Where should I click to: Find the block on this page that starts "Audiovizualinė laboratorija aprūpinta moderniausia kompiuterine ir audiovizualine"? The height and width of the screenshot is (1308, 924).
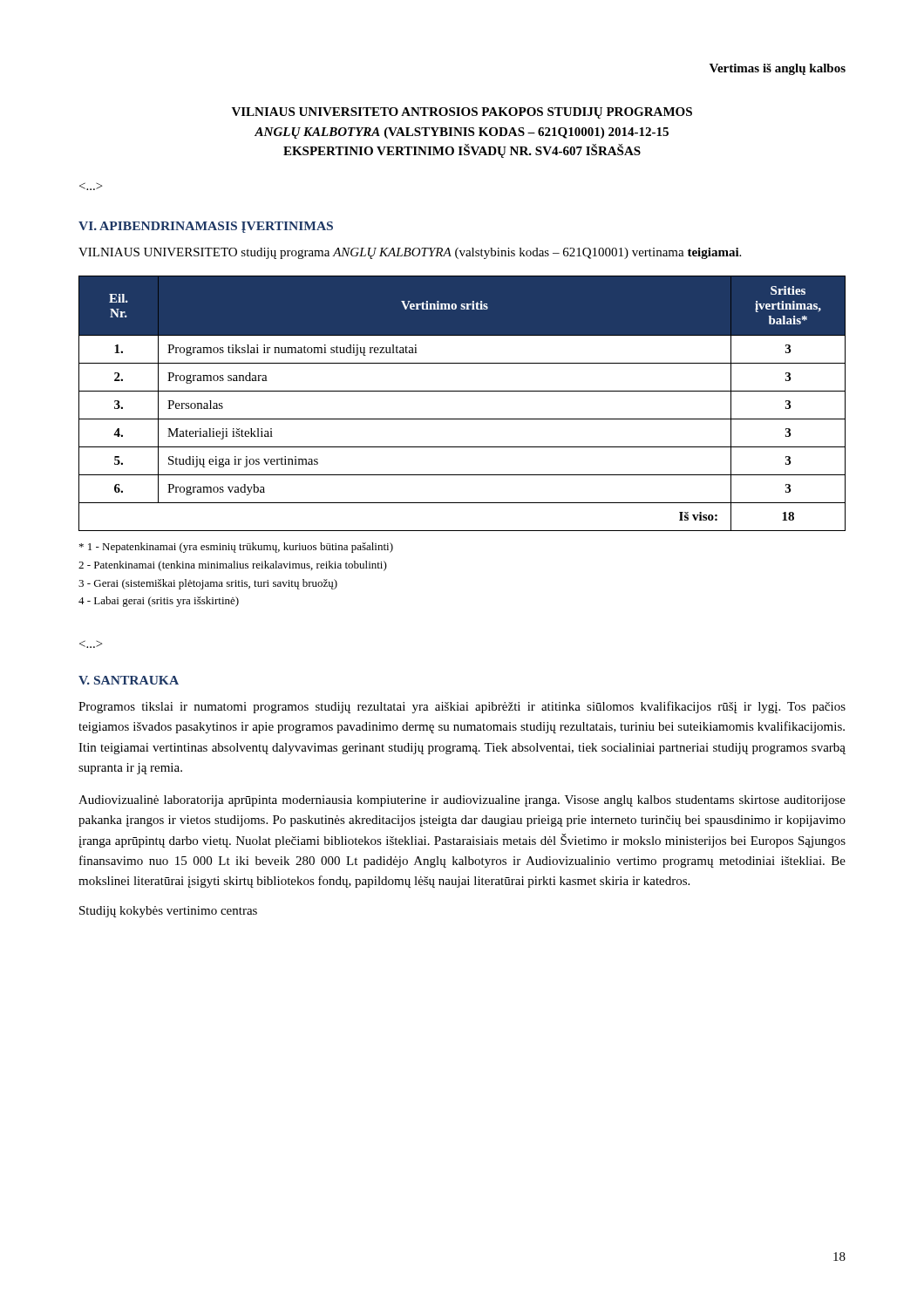tap(462, 840)
